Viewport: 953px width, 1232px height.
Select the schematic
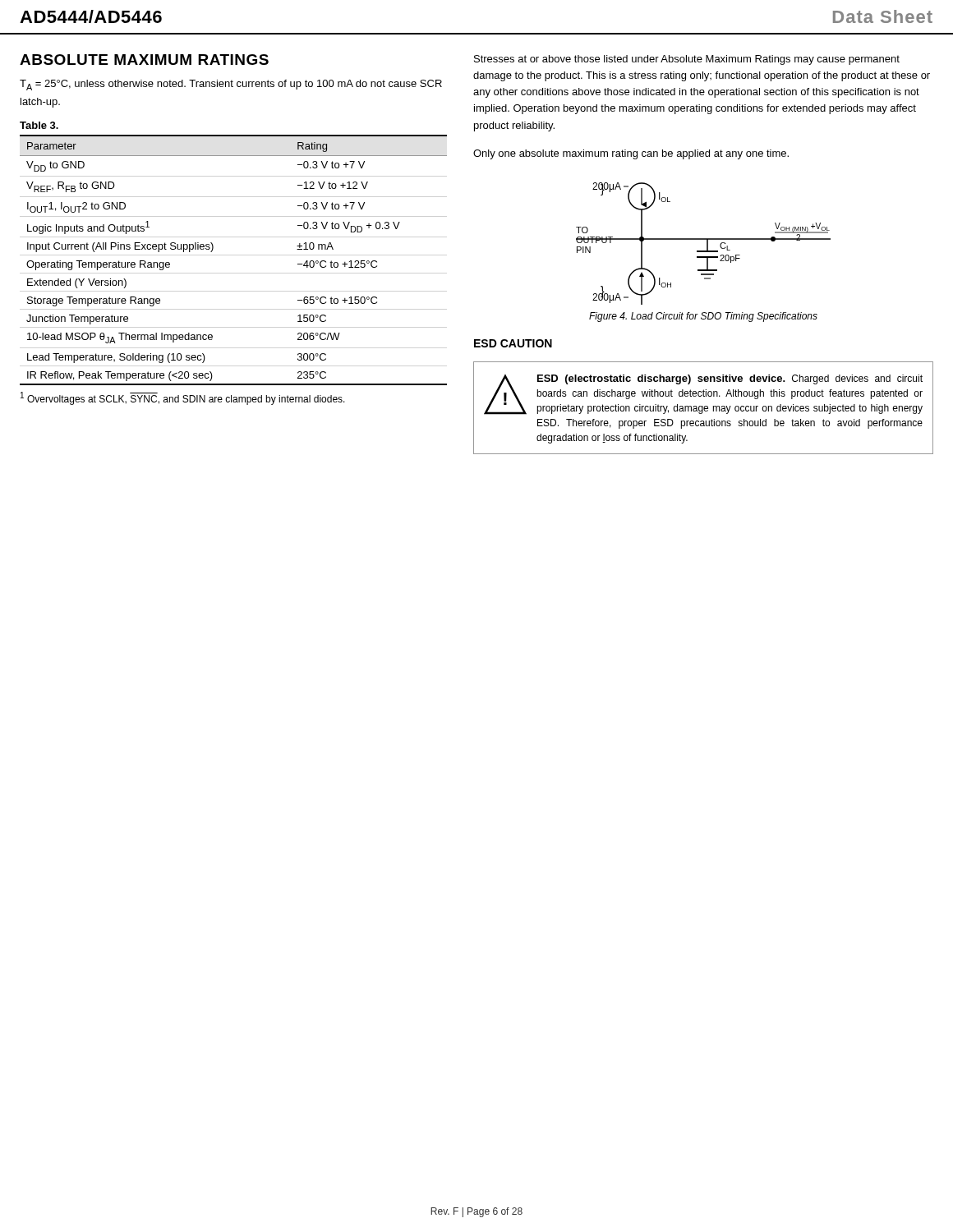703,240
